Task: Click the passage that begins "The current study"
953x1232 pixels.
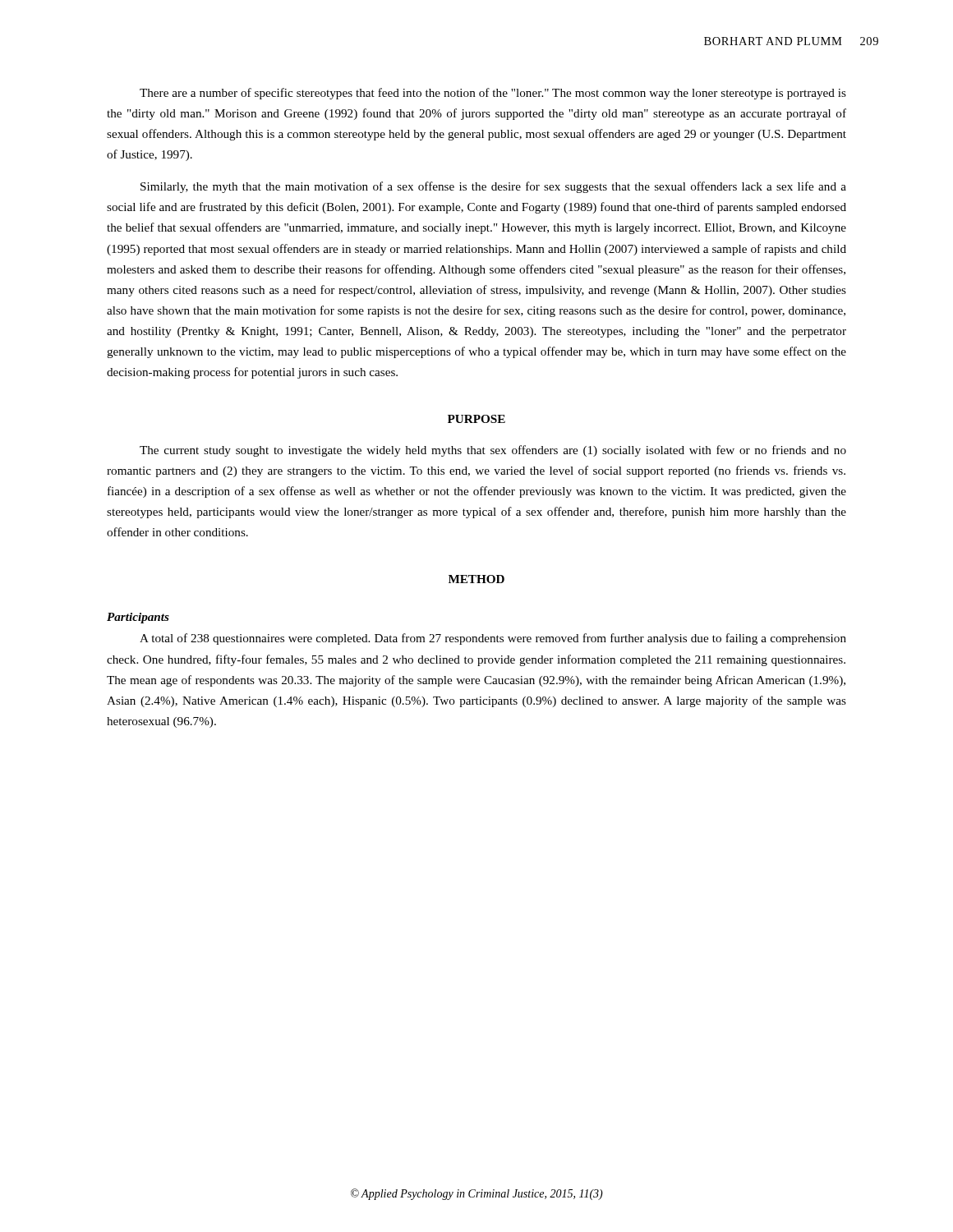Action: [x=476, y=491]
